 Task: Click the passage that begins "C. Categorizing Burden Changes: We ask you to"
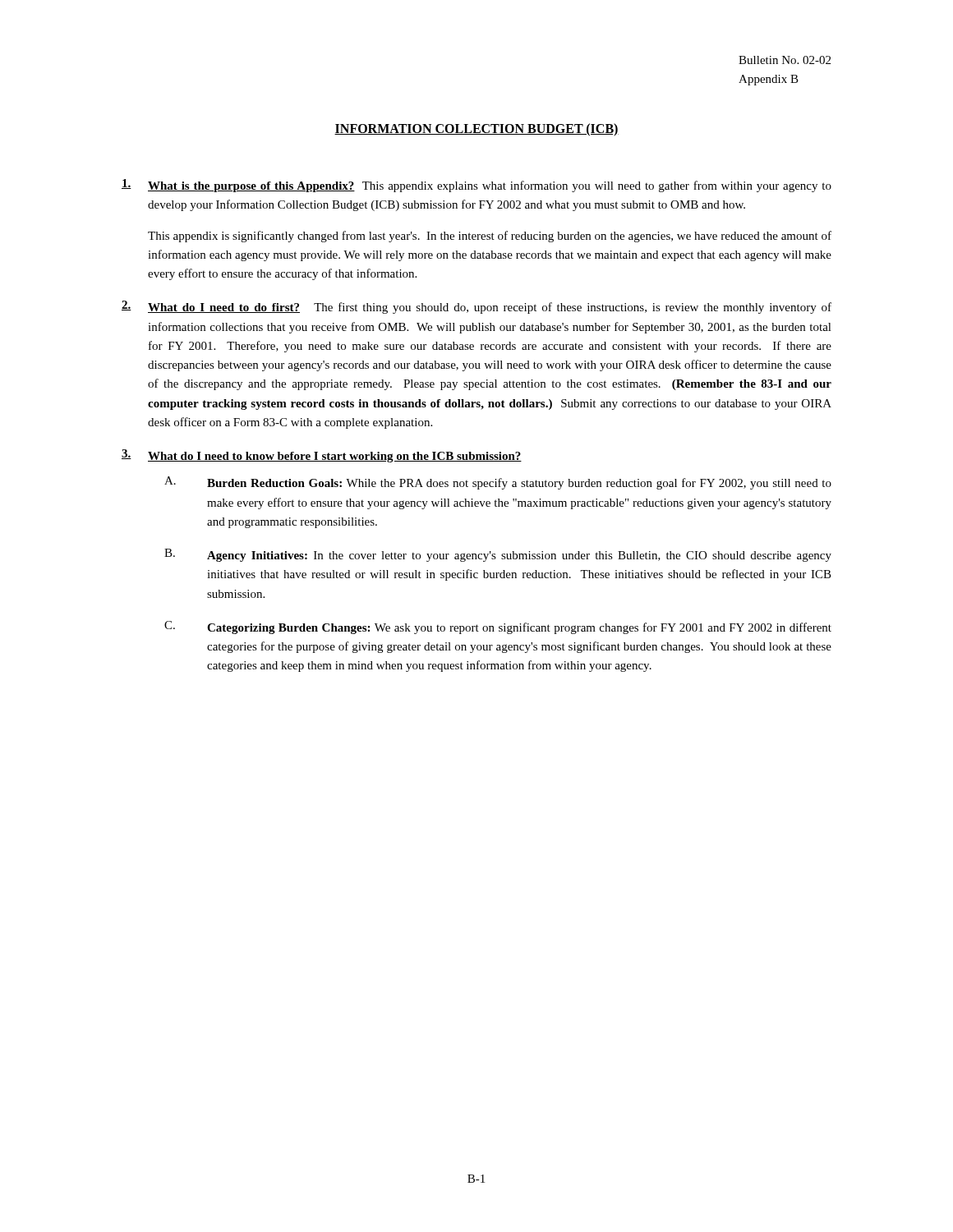pos(476,647)
